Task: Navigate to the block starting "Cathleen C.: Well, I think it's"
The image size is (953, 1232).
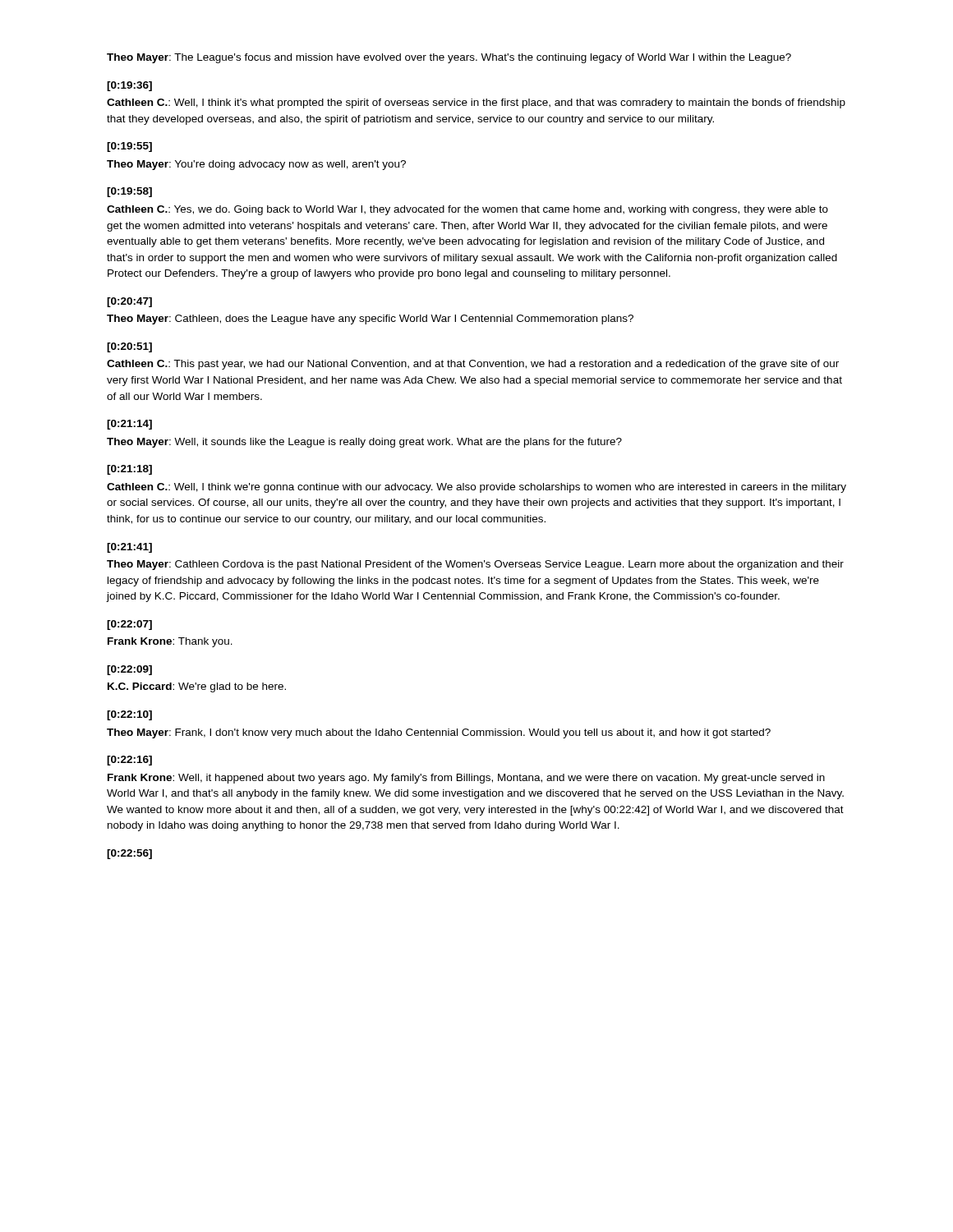Action: pyautogui.click(x=476, y=110)
